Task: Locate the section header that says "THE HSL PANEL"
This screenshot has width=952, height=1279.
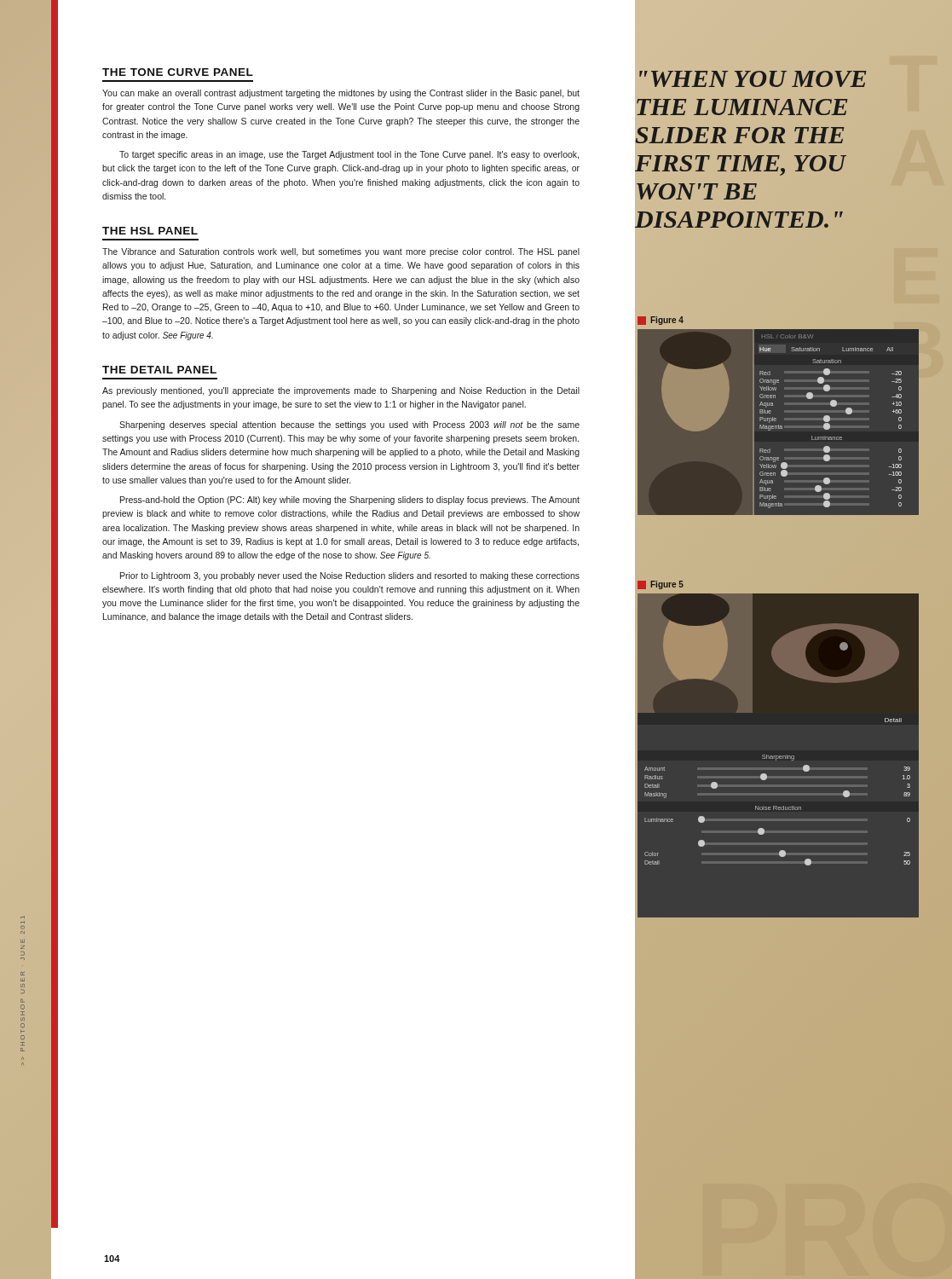Action: [150, 231]
